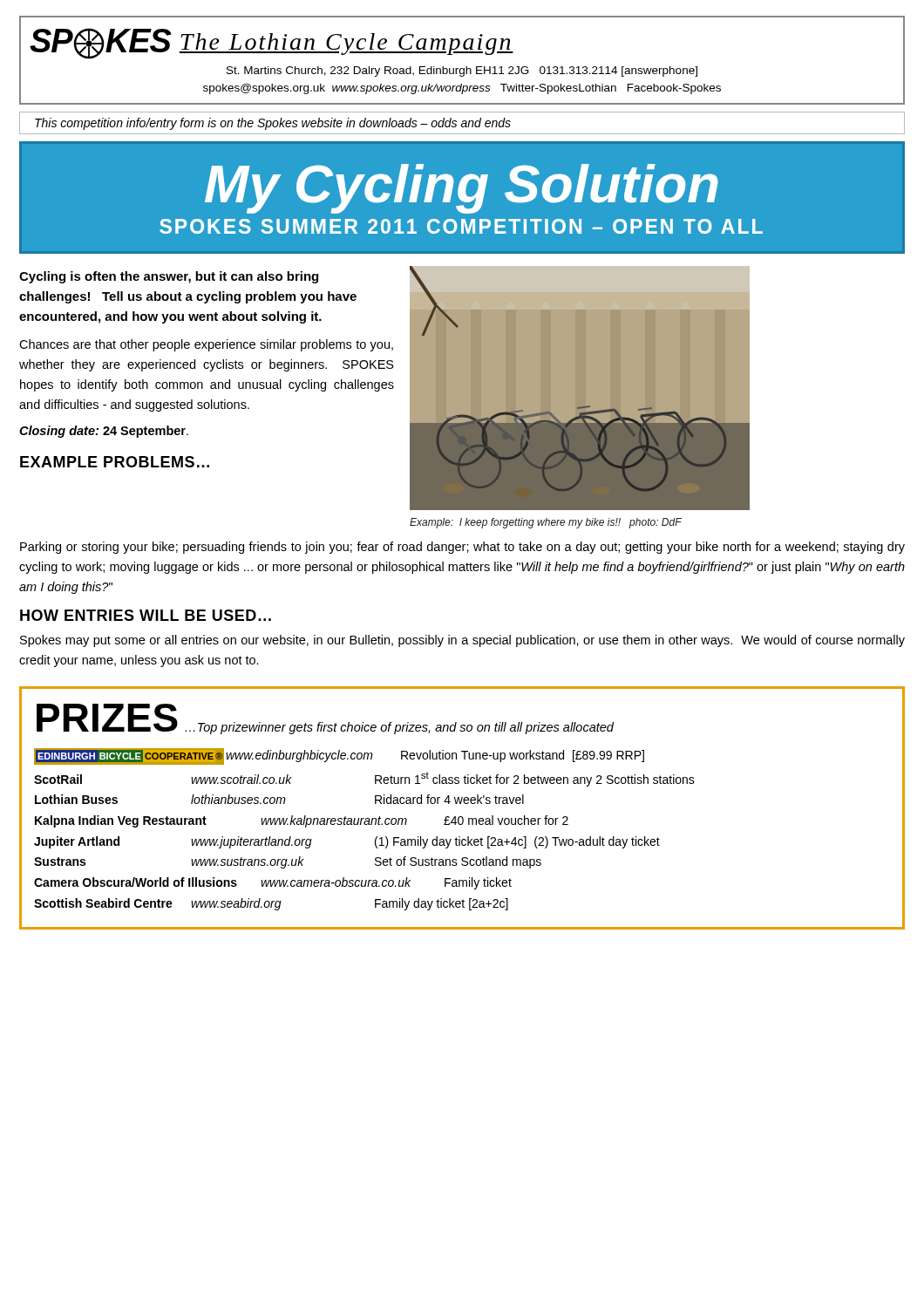
Task: Click where it says "Closing date: 24 September."
Action: (x=104, y=431)
